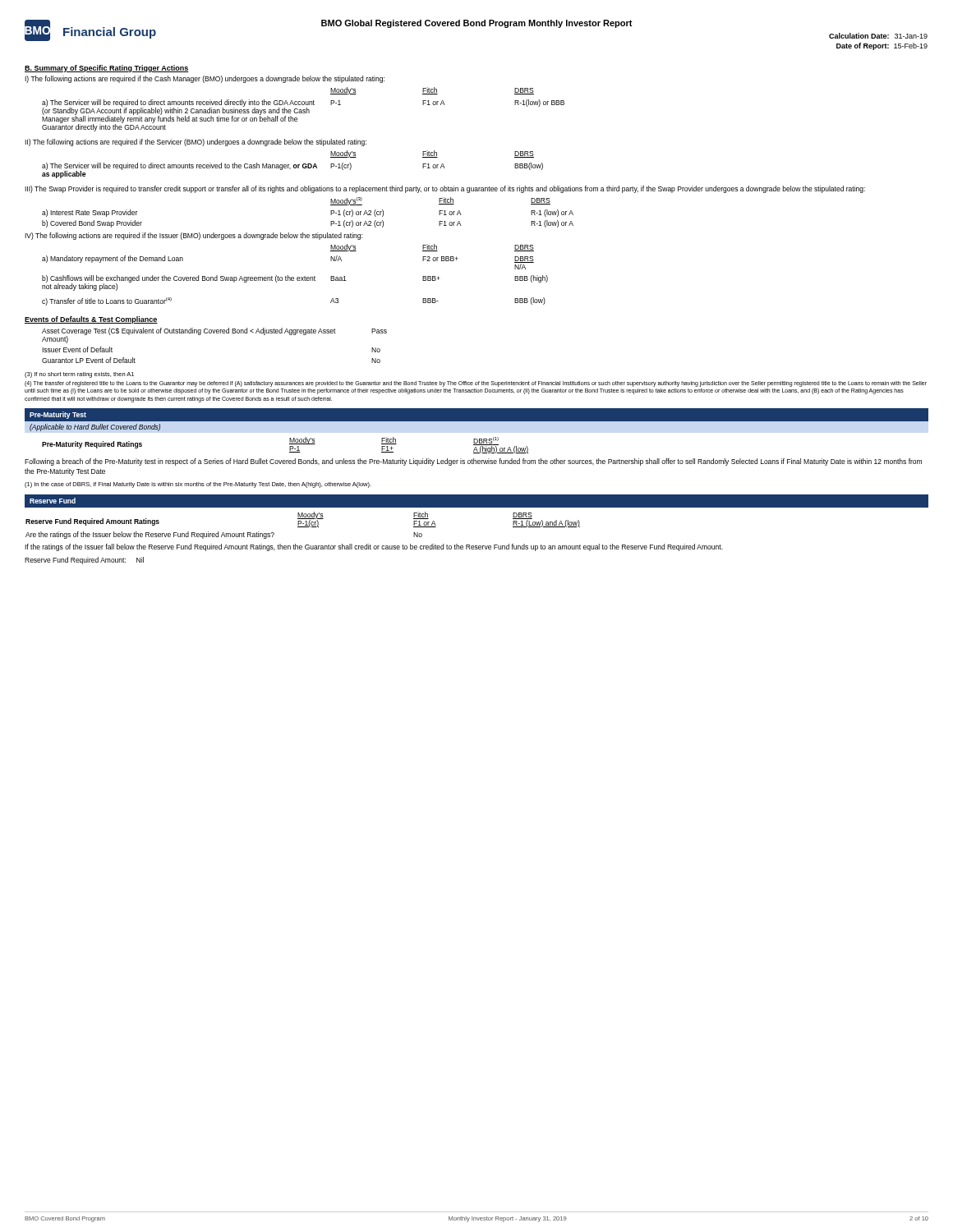The width and height of the screenshot is (953, 1232).
Task: Find the passage starting "(4) The transfer of registered"
Action: [x=476, y=391]
